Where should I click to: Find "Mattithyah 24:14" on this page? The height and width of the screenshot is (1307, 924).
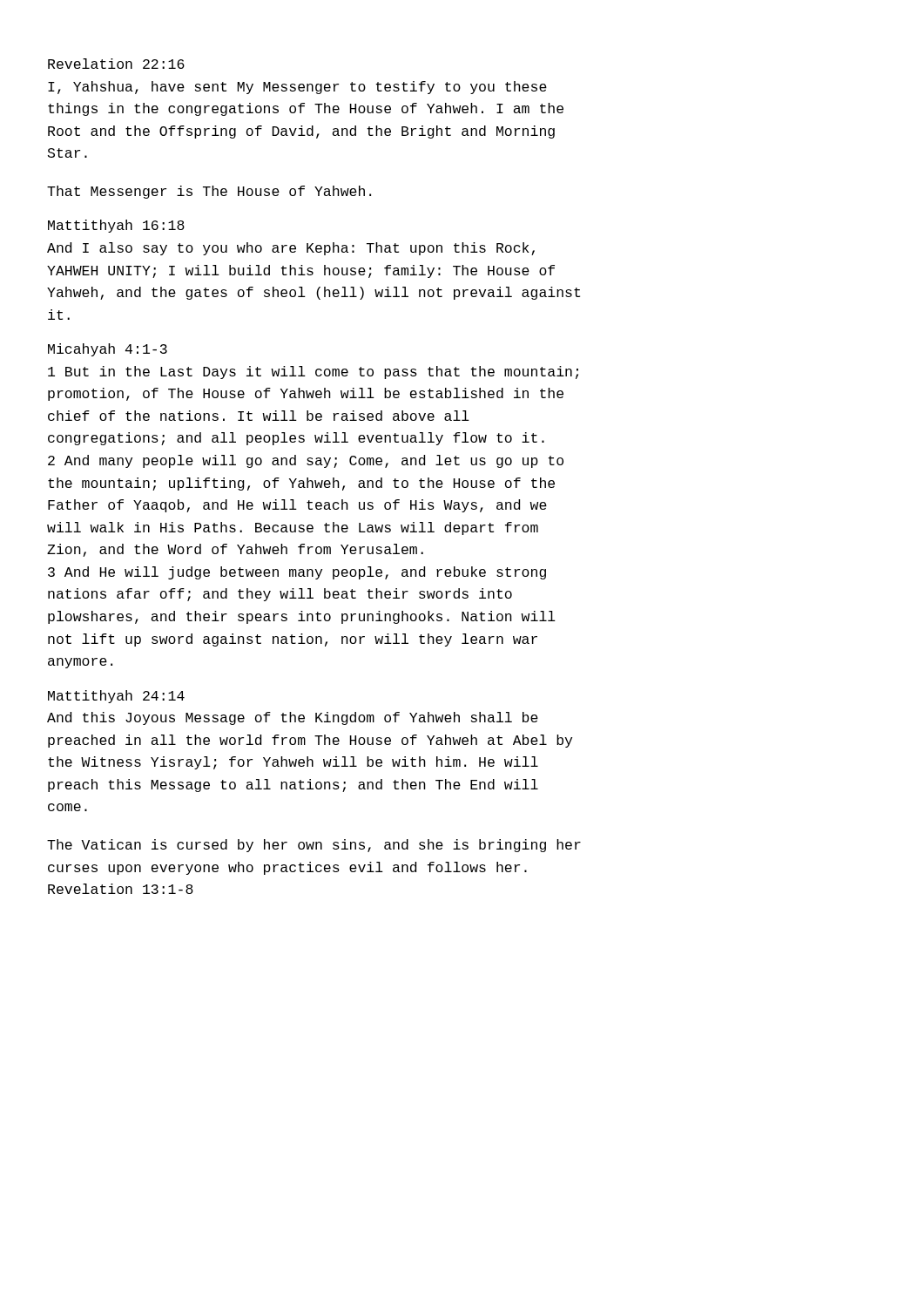116,696
